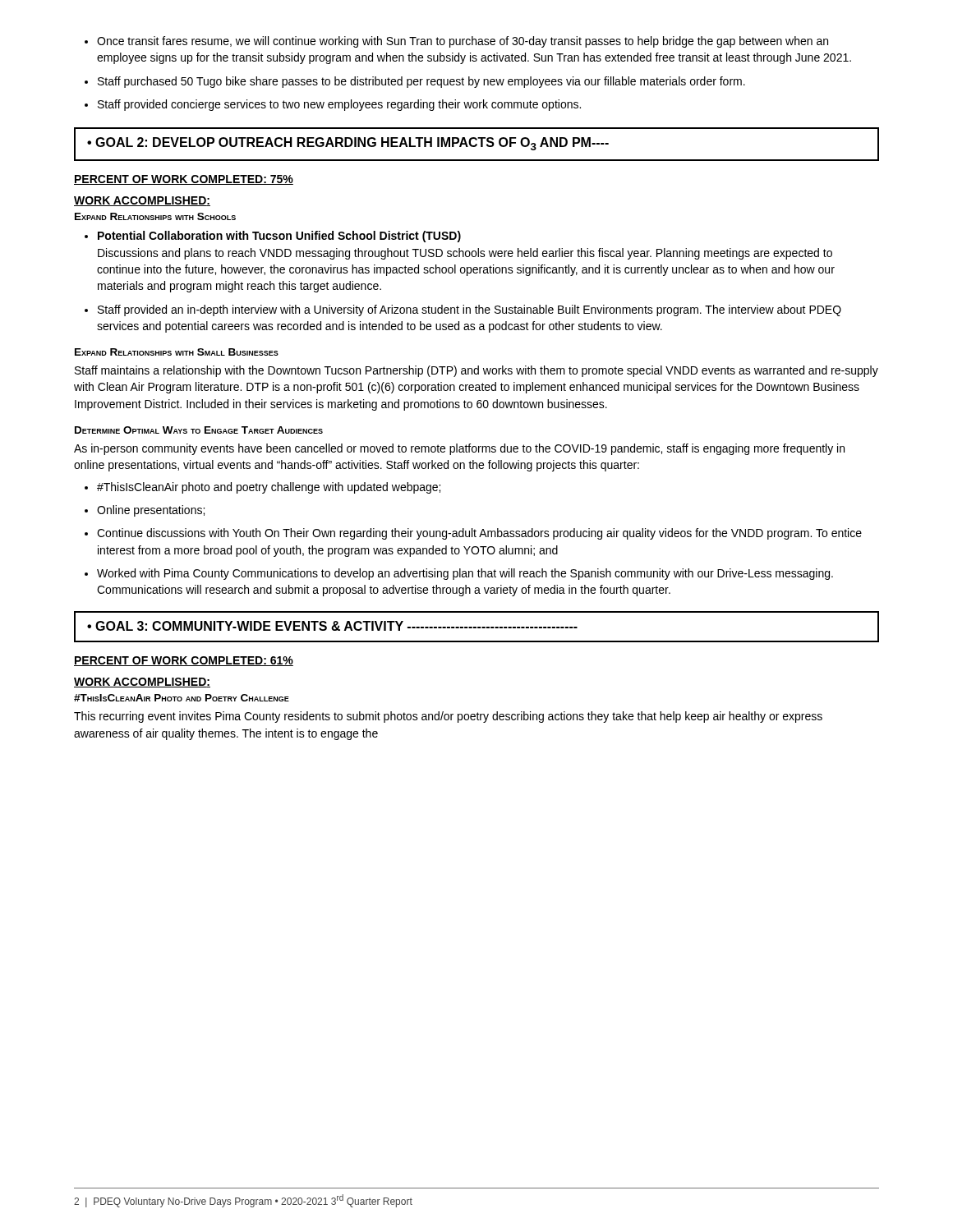Image resolution: width=953 pixels, height=1232 pixels.
Task: Find the section header that reads "• GOAL 2:"
Action: (x=476, y=144)
